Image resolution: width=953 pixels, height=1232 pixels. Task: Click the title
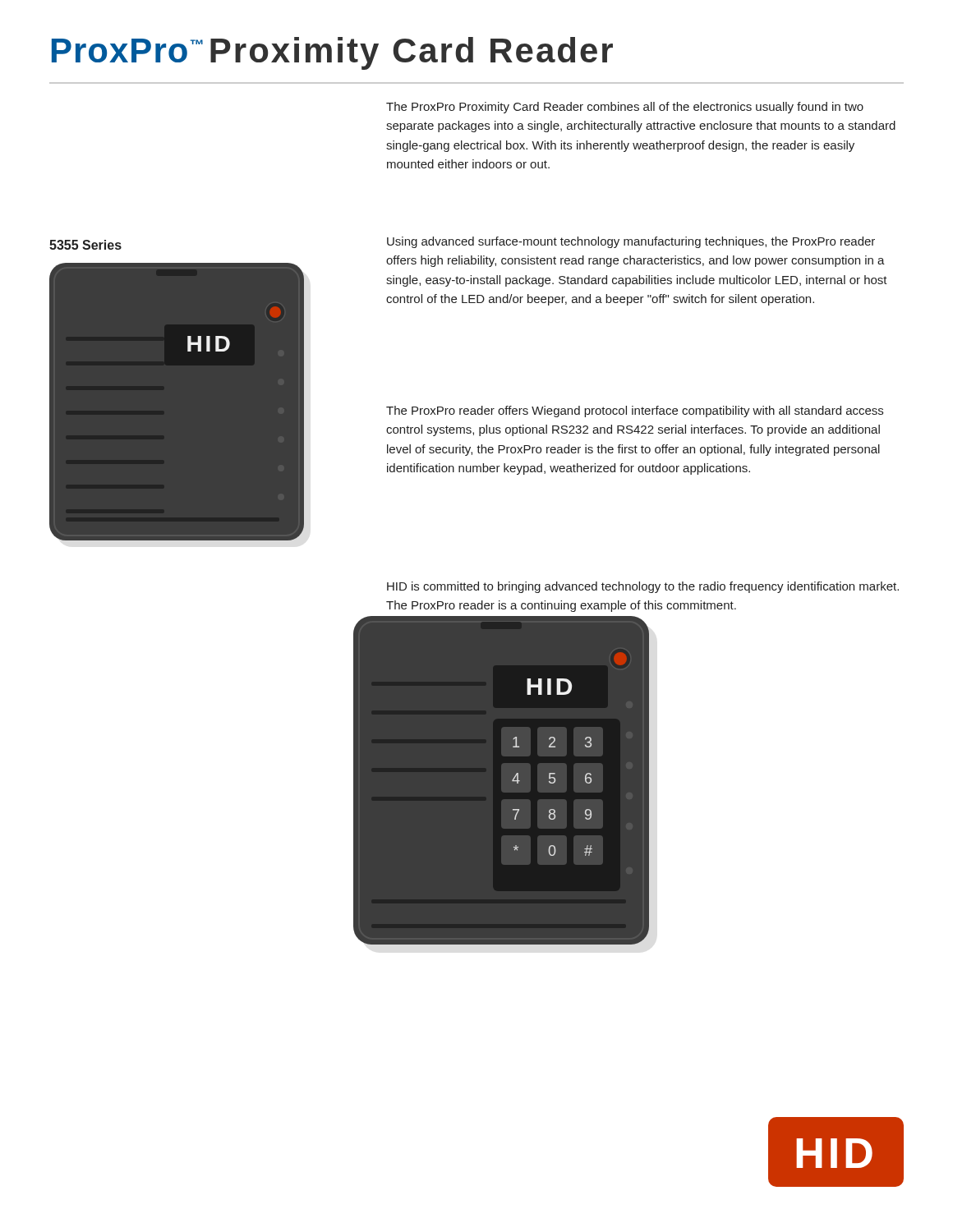pyautogui.click(x=332, y=51)
